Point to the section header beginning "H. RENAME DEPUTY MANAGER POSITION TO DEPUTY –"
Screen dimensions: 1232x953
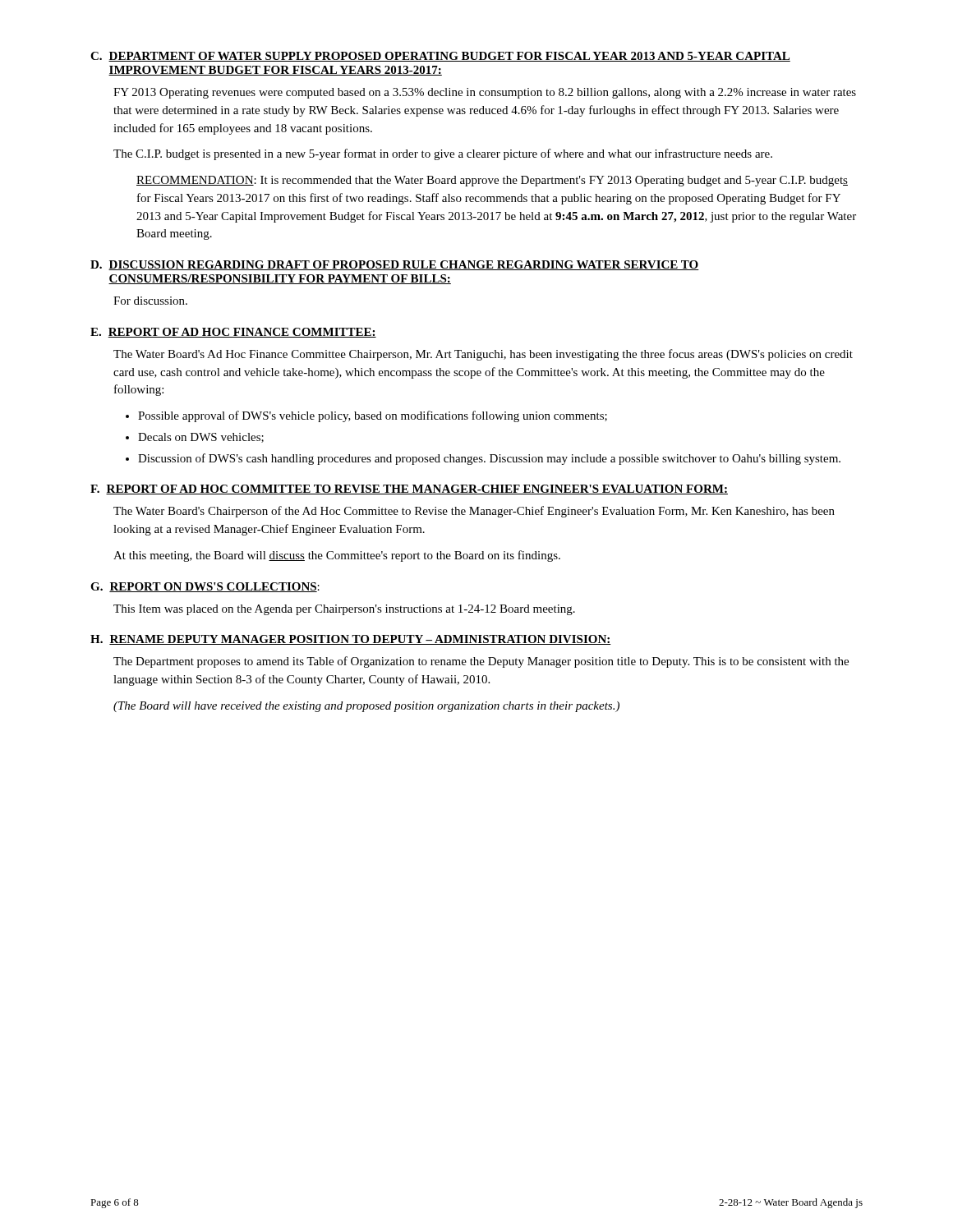[350, 640]
